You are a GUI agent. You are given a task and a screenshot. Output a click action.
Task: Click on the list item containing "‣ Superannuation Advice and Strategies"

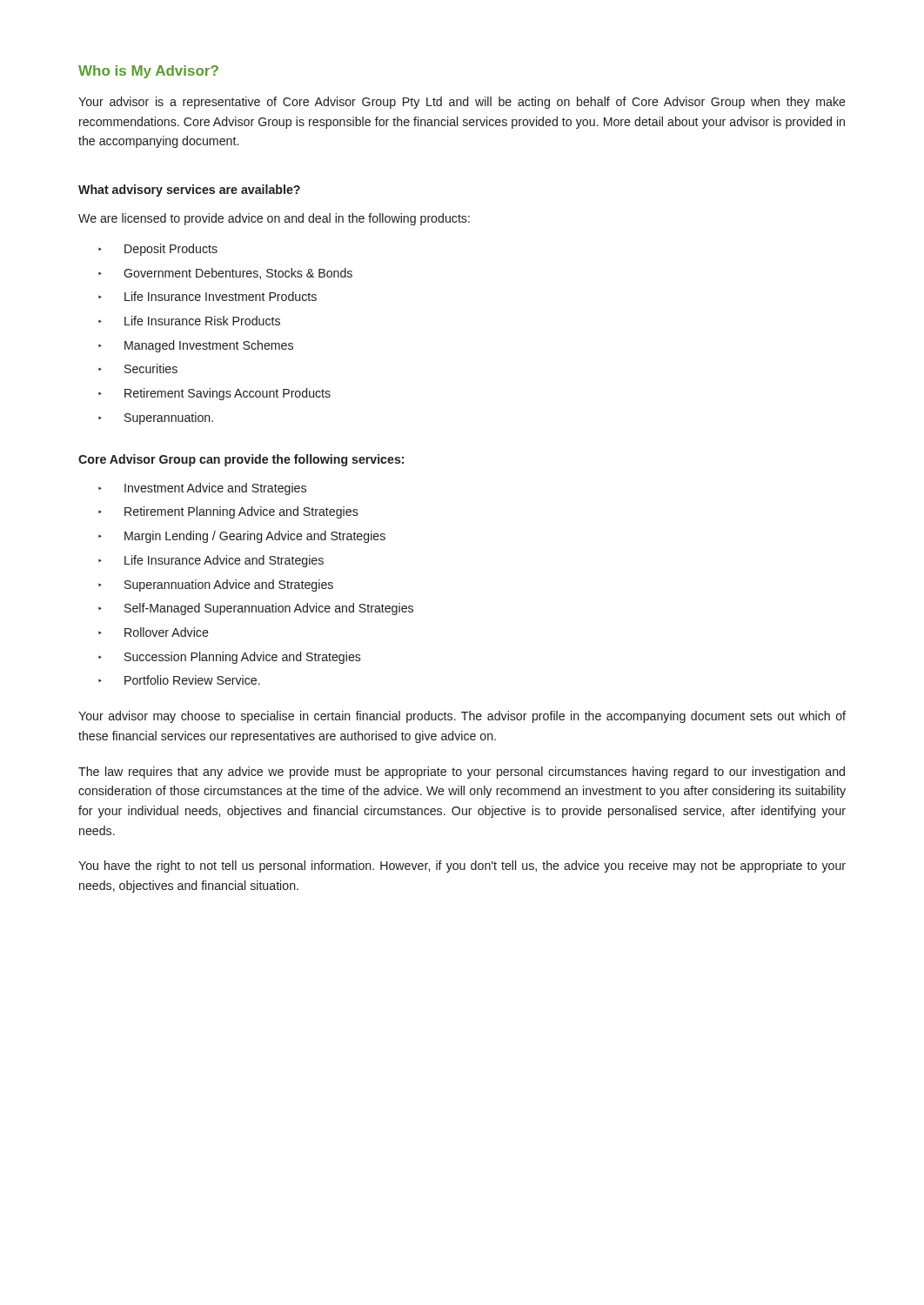point(216,586)
